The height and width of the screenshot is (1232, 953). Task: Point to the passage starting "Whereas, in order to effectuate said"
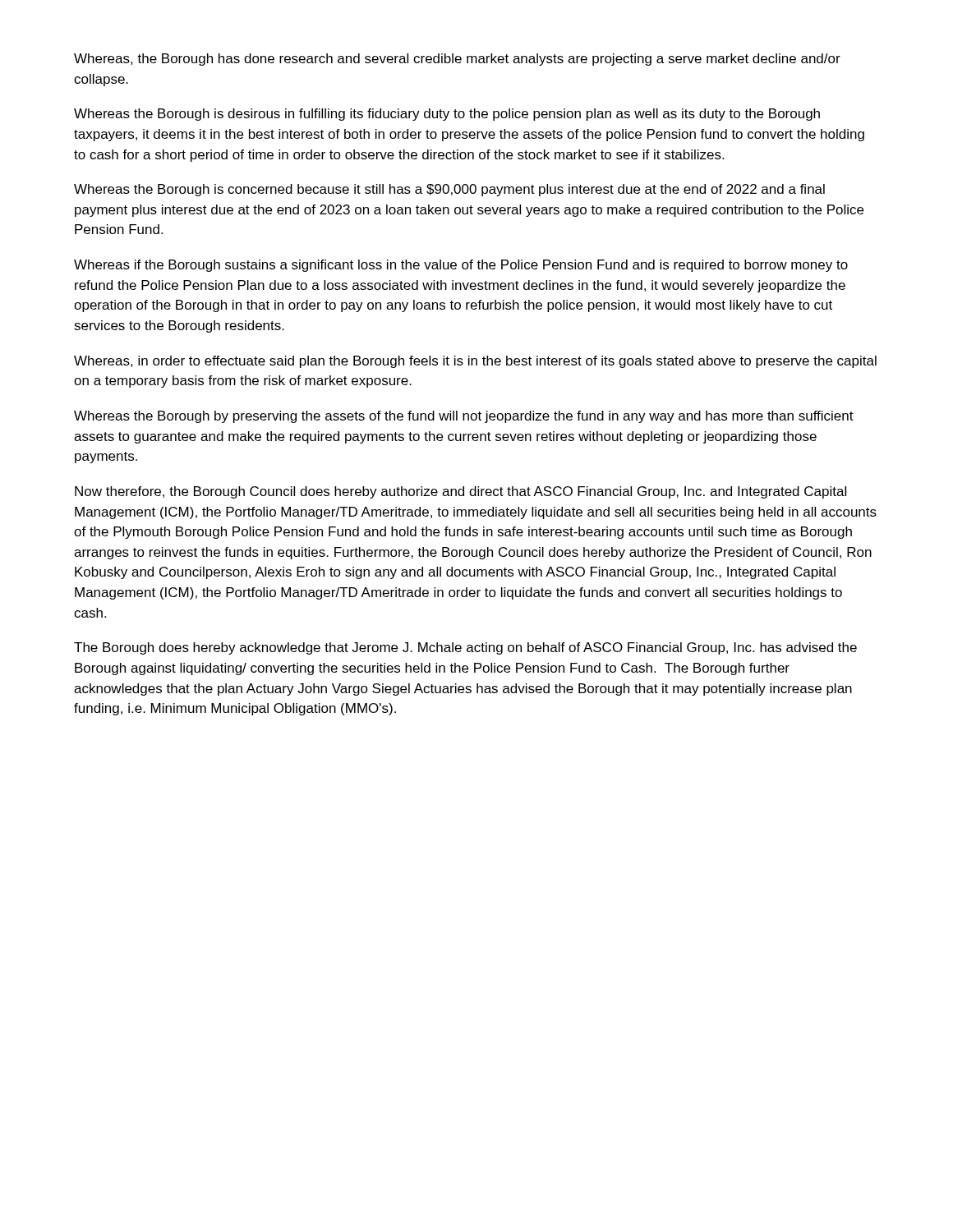tap(476, 371)
